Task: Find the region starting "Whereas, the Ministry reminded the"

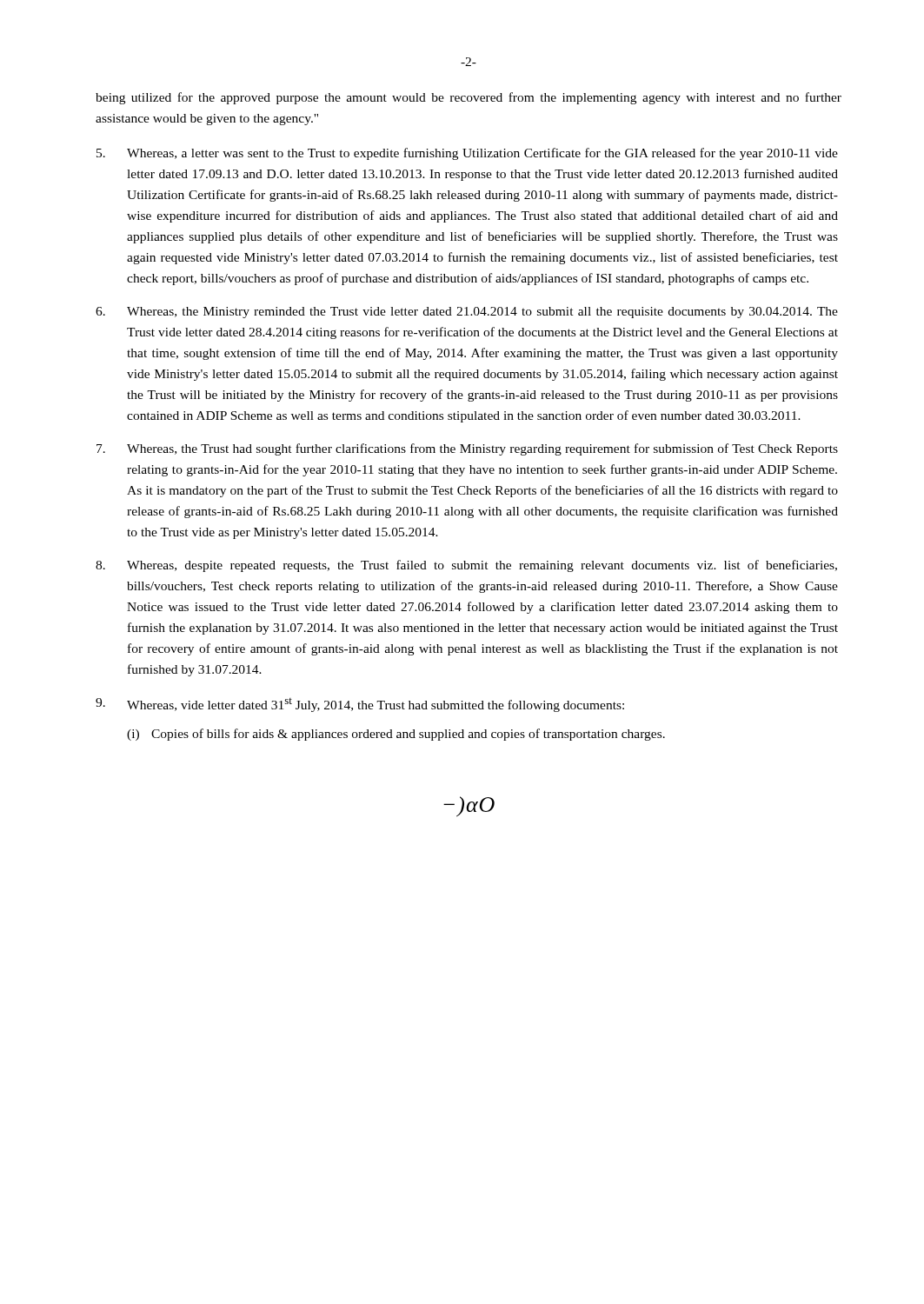Action: click(467, 364)
